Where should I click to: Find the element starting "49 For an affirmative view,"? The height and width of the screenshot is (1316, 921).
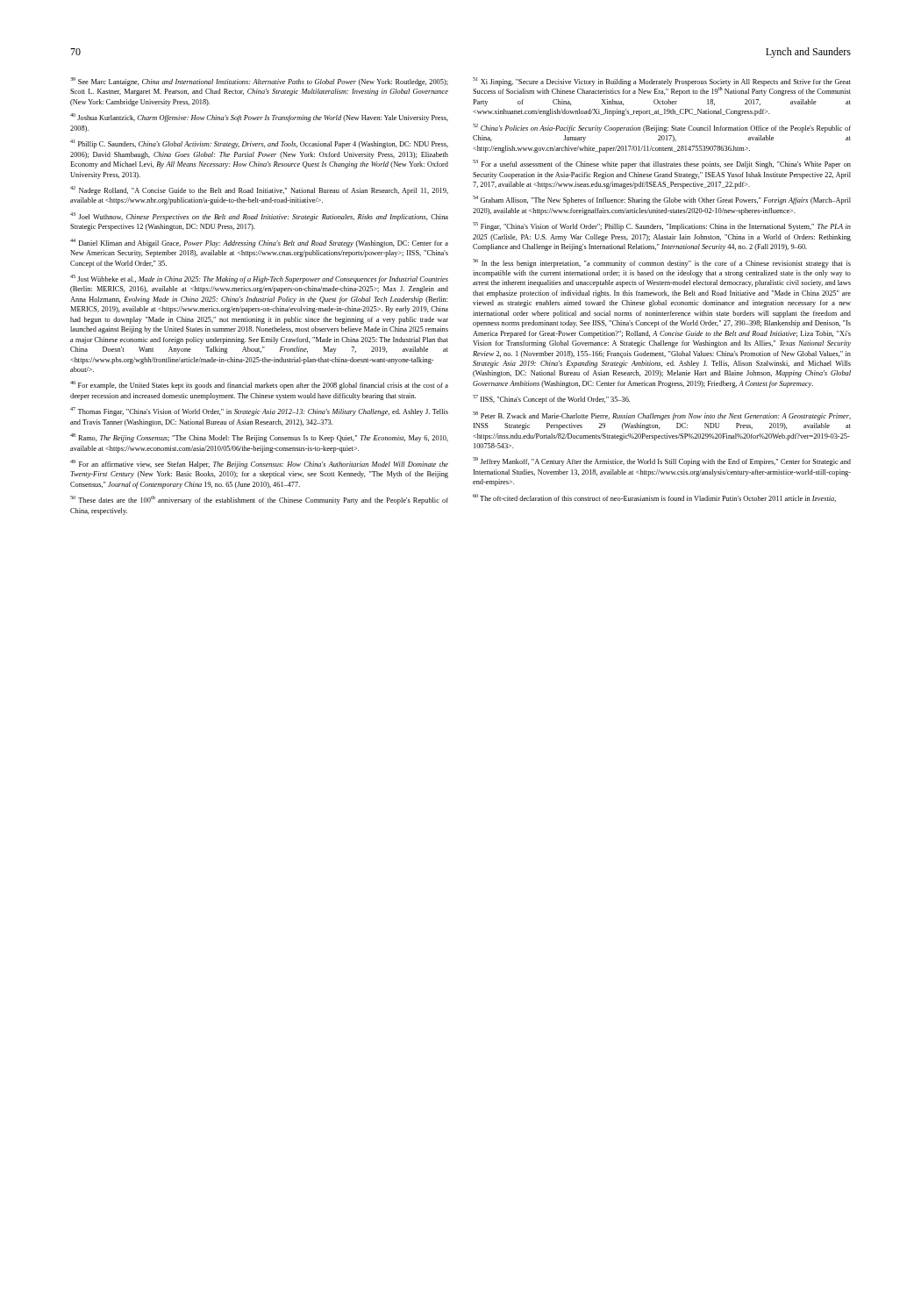point(259,474)
